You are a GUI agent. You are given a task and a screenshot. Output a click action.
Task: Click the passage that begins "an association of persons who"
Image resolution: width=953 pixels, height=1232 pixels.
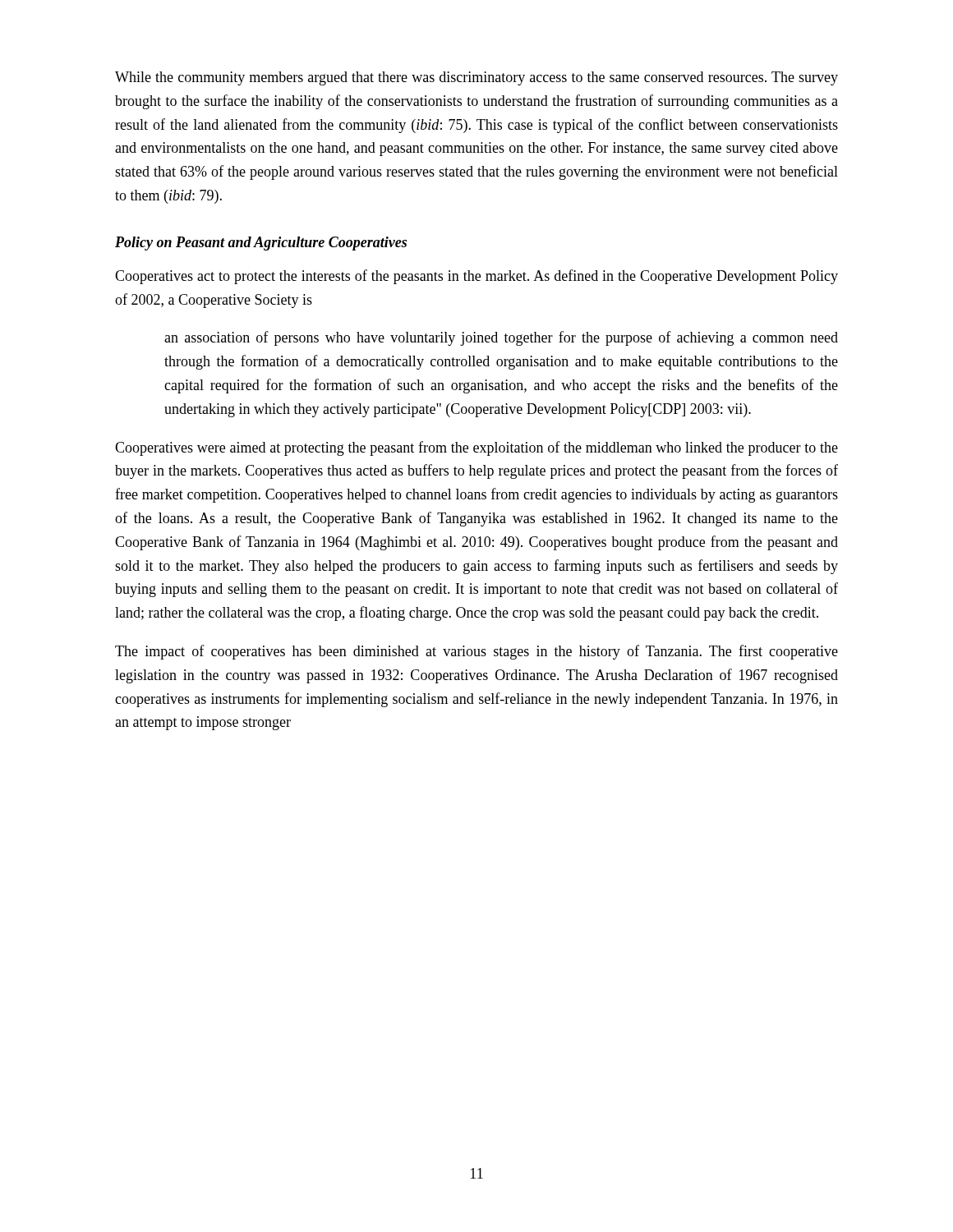click(501, 373)
